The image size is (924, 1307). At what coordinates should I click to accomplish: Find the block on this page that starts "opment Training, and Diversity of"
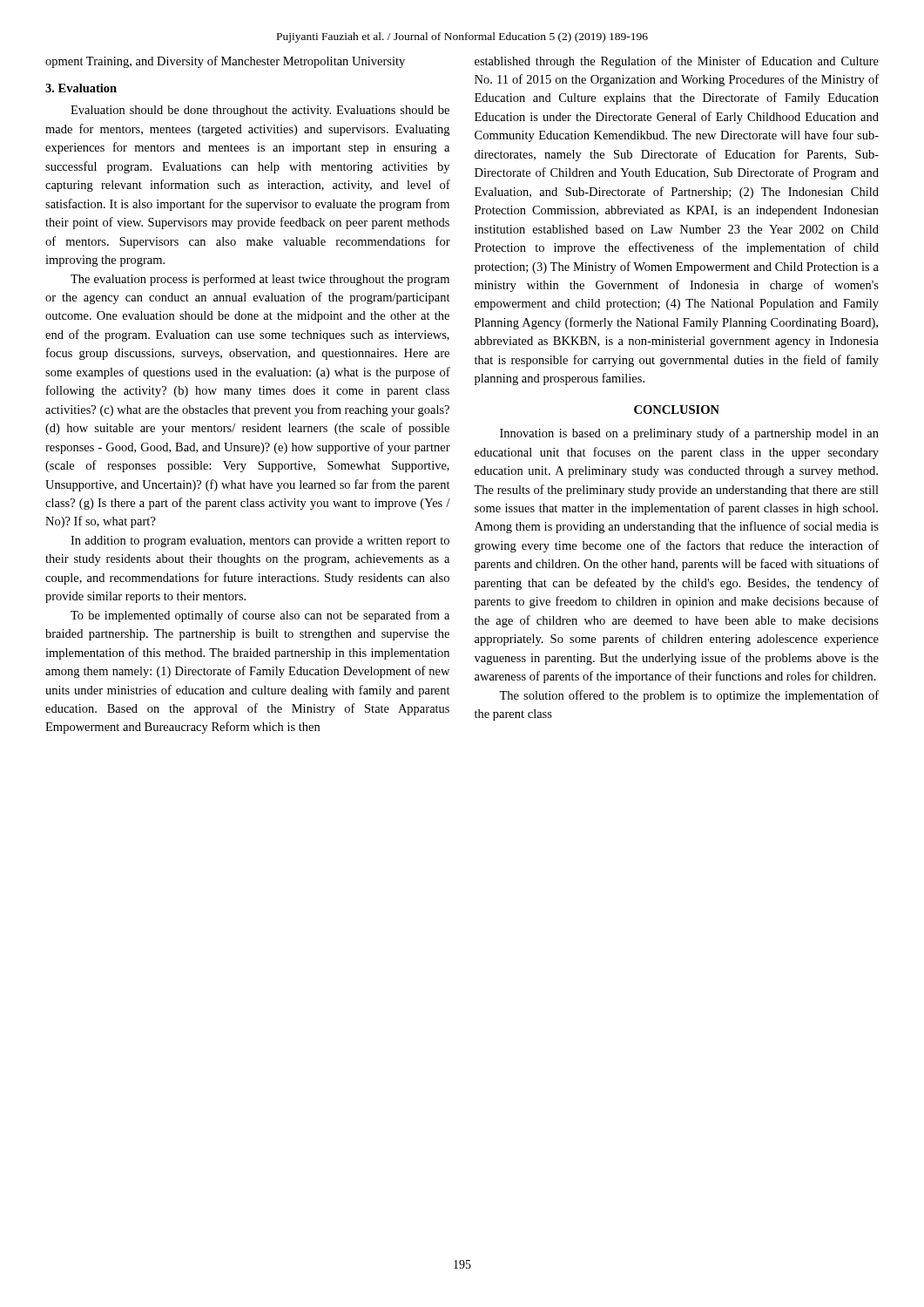(x=248, y=61)
